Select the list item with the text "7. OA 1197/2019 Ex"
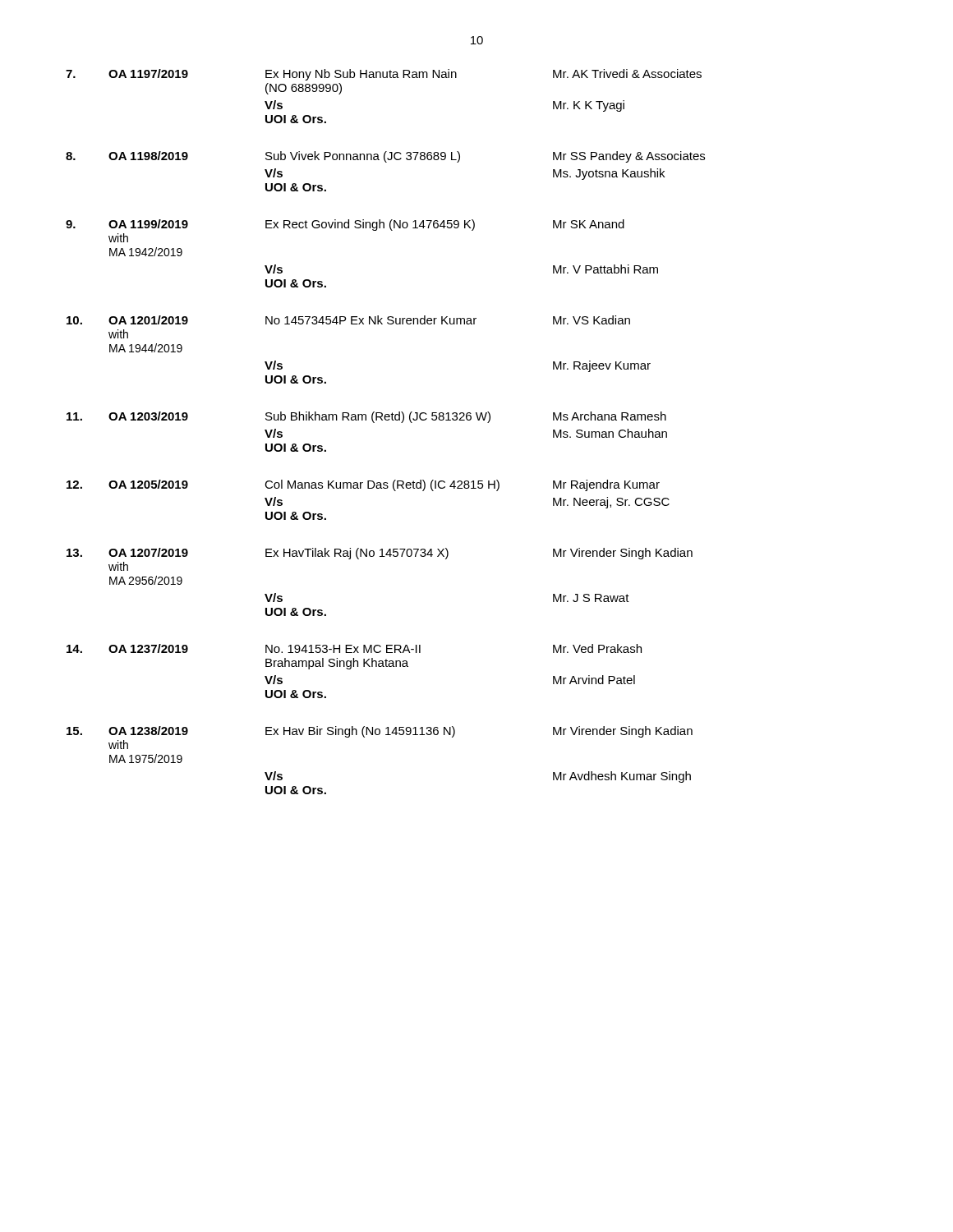 384,75
